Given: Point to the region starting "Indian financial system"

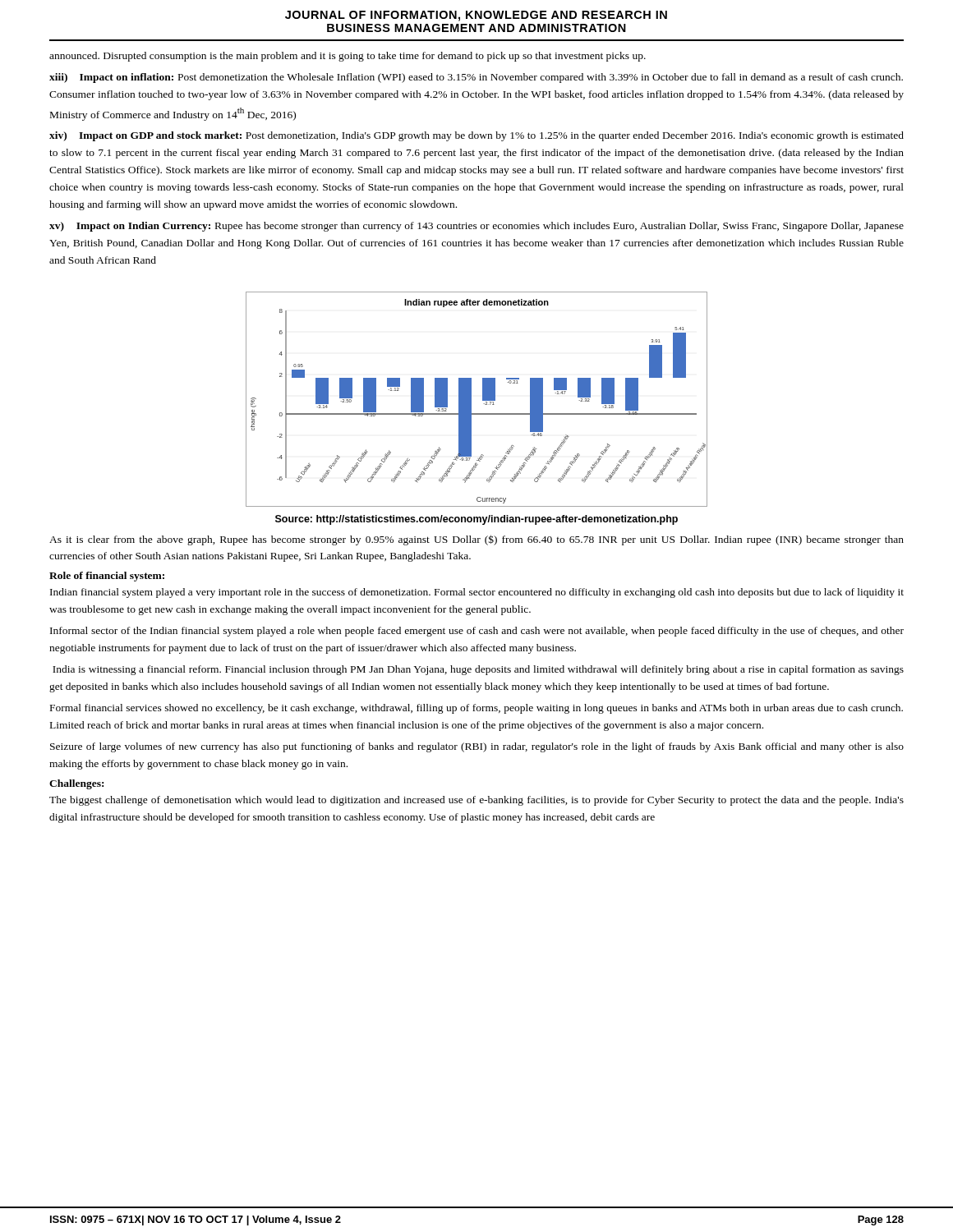Looking at the screenshot, I should [476, 602].
